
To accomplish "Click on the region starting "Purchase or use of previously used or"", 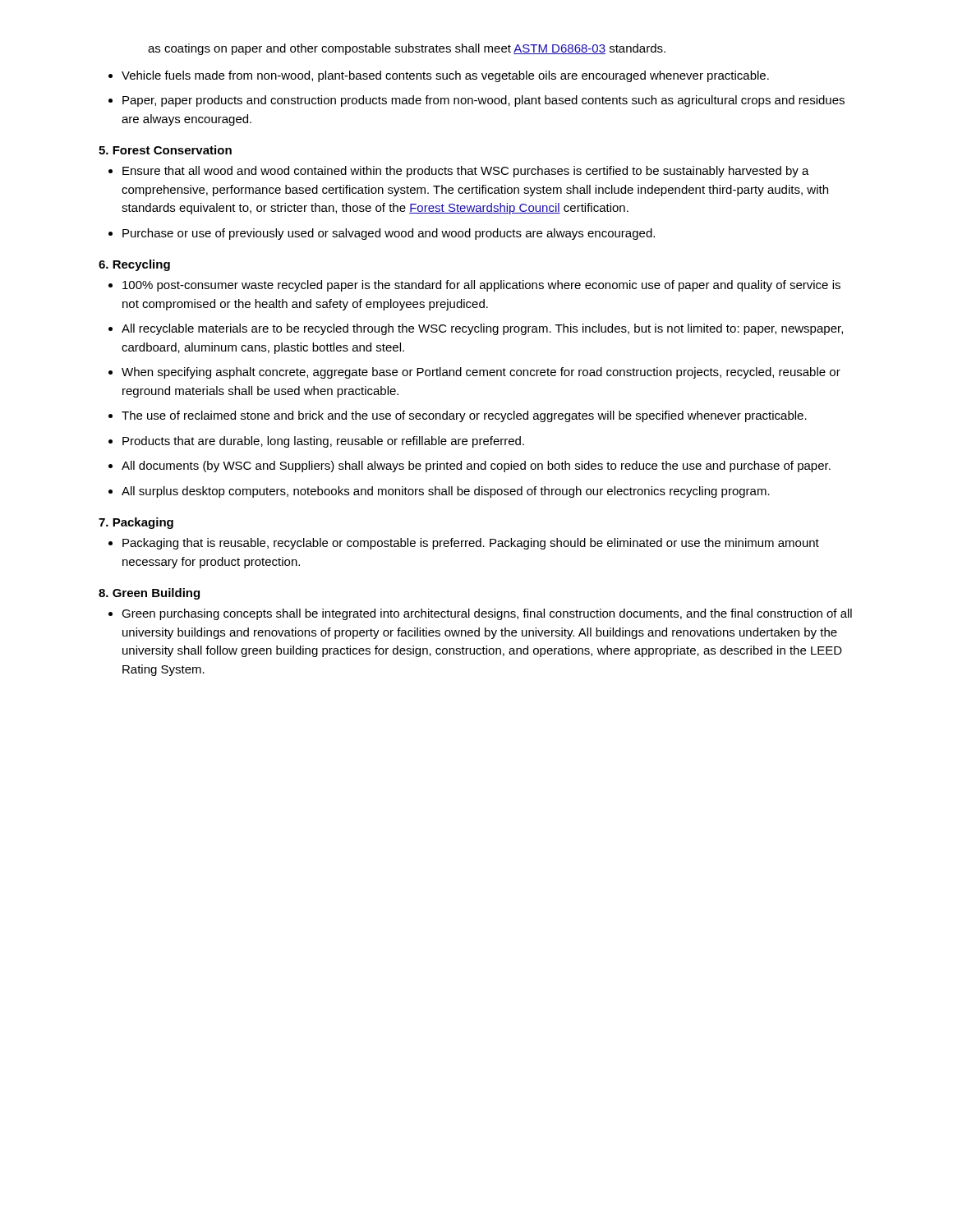I will click(488, 233).
